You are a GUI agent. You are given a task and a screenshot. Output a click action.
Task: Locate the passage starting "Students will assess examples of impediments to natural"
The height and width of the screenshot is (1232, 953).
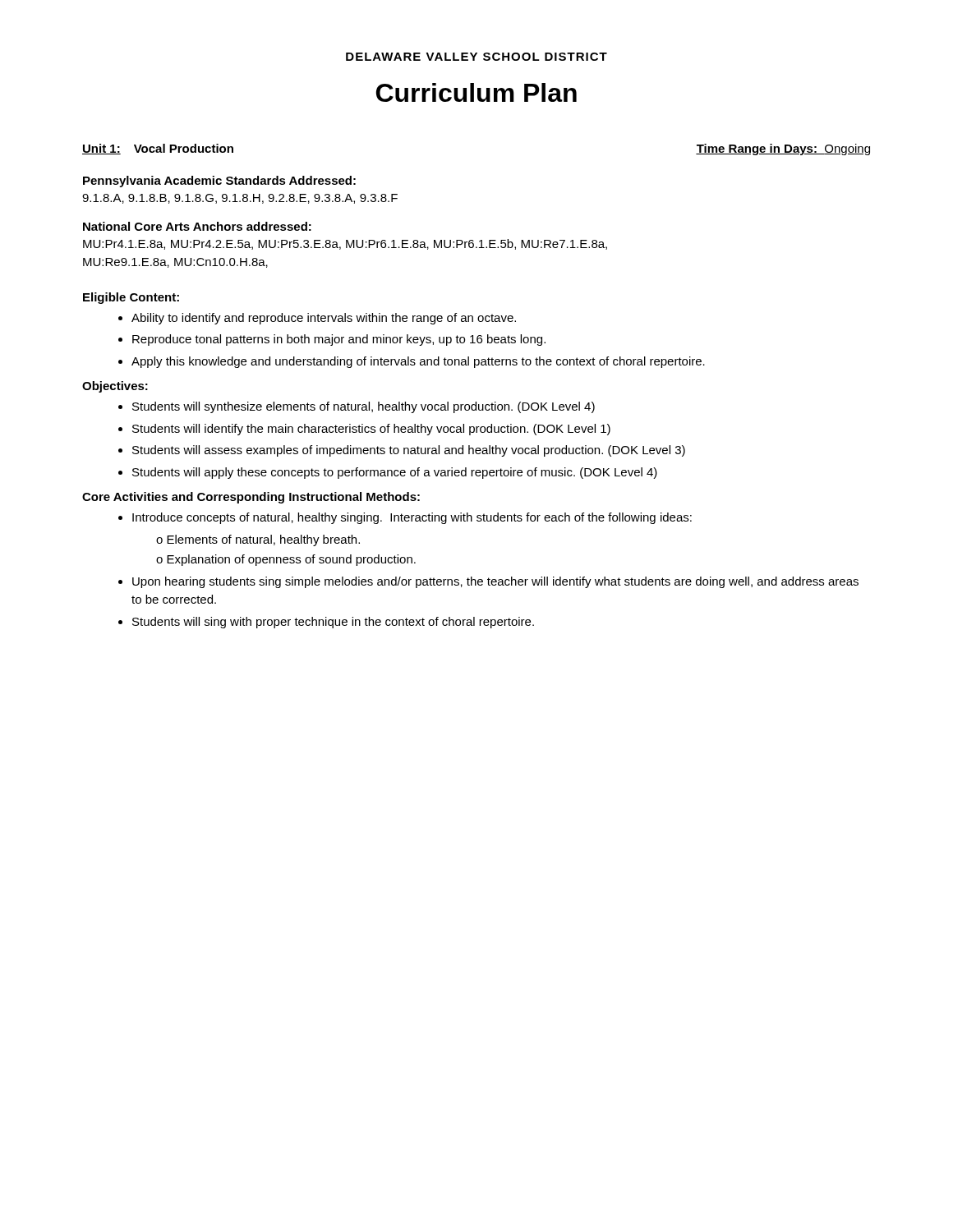tap(409, 450)
